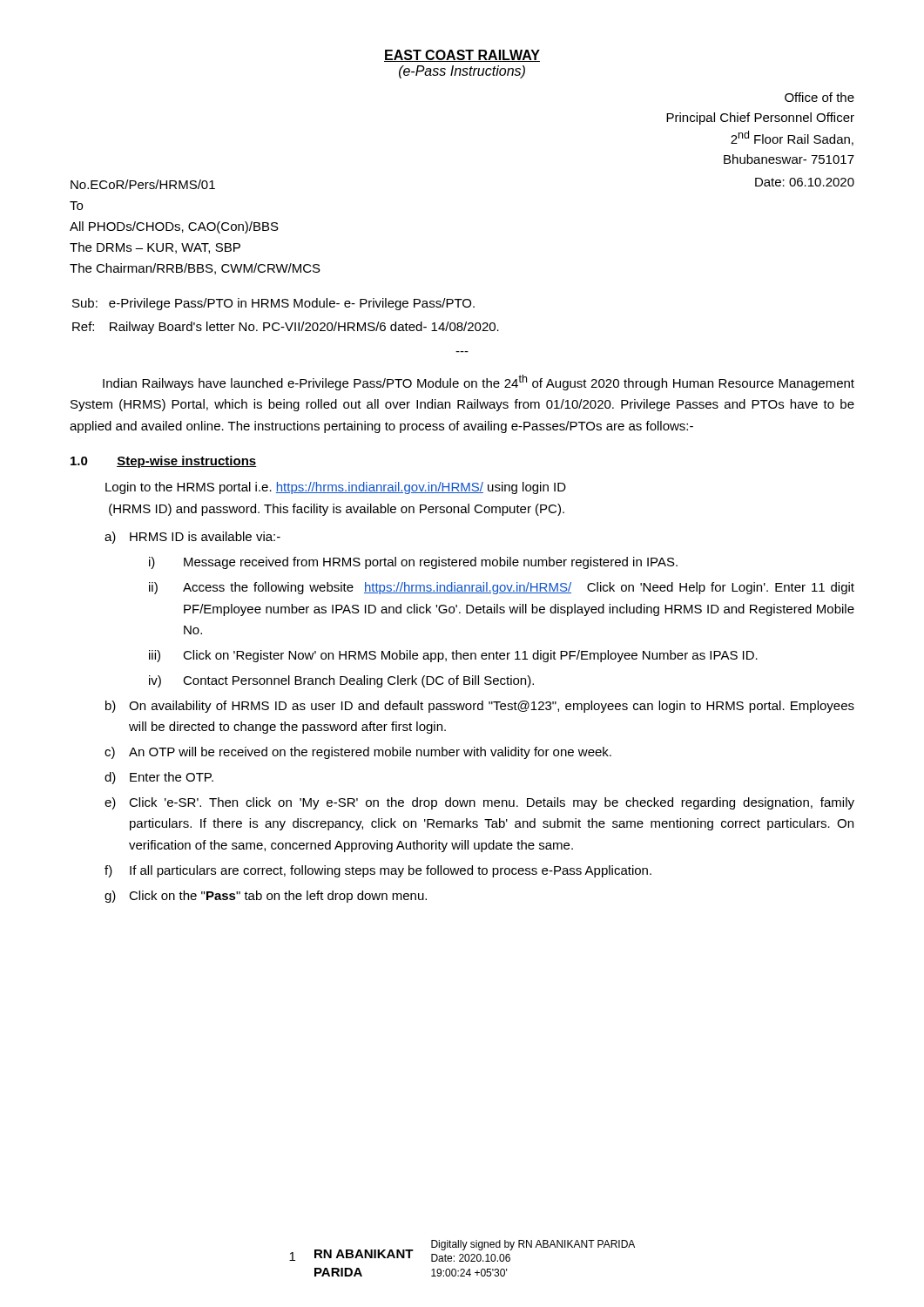
Task: Point to the block beginning "f) If all particulars"
Action: pyautogui.click(x=479, y=871)
